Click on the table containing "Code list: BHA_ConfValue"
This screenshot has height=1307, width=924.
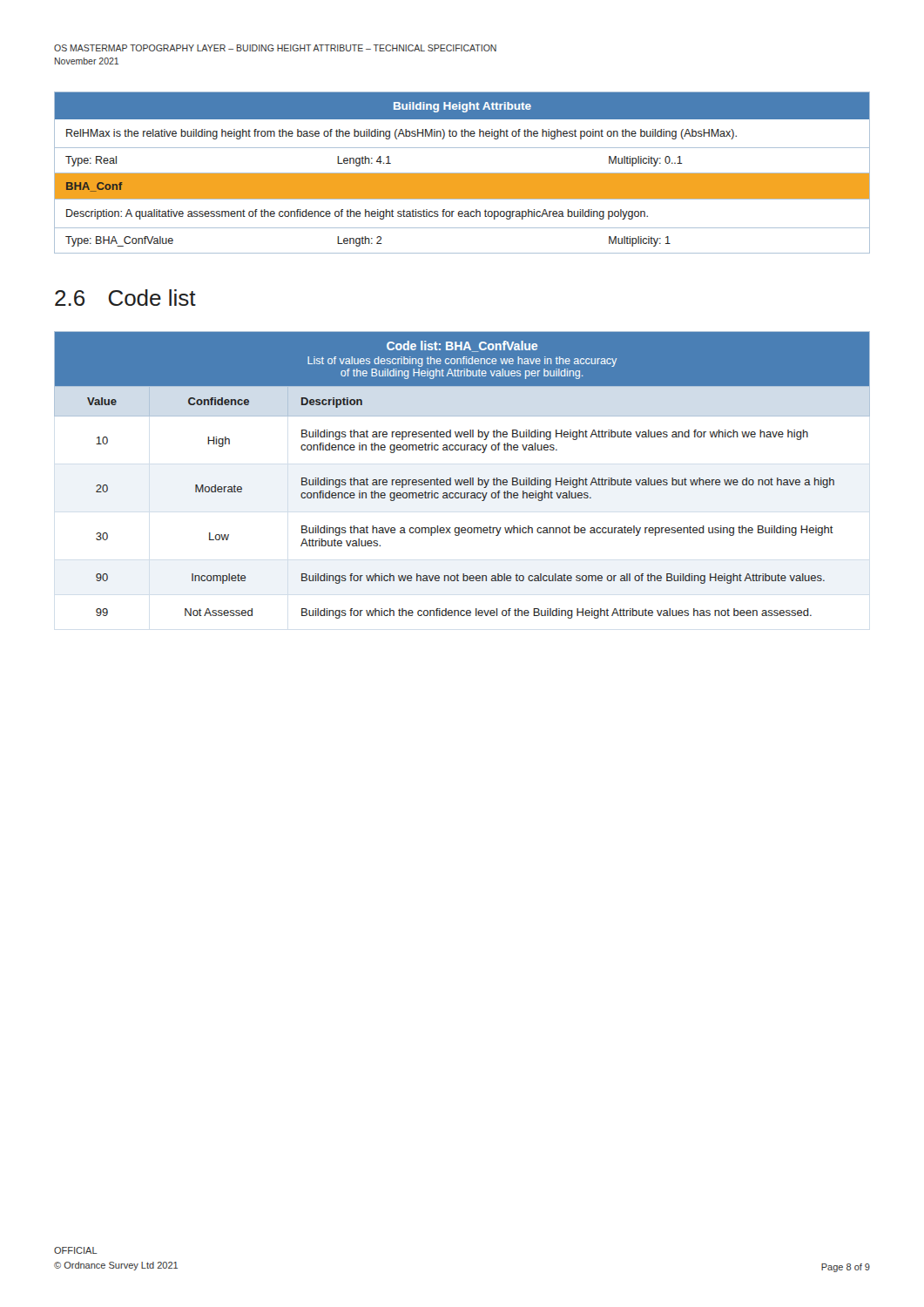click(462, 481)
